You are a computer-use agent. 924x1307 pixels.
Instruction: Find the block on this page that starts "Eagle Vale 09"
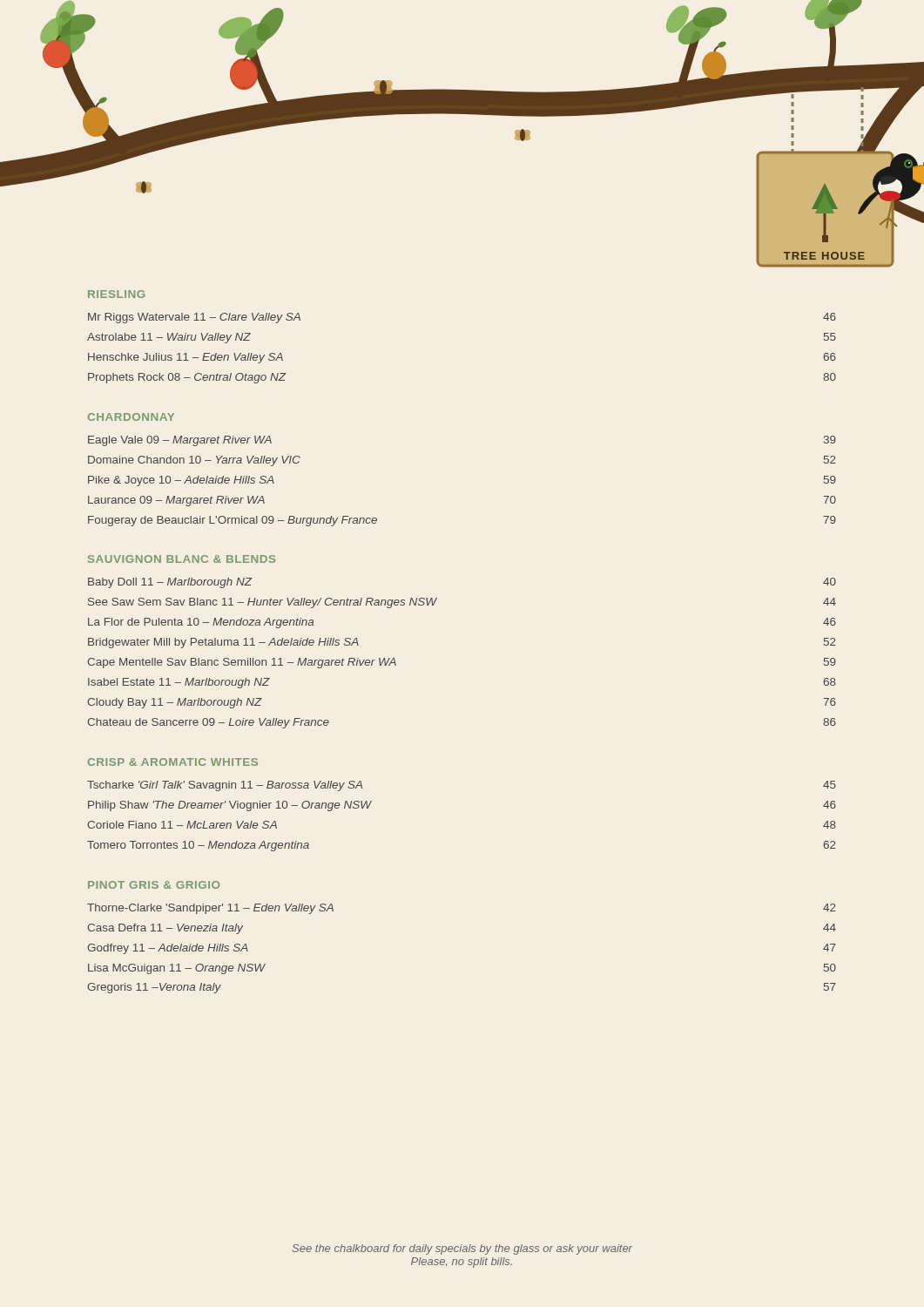pos(181,440)
